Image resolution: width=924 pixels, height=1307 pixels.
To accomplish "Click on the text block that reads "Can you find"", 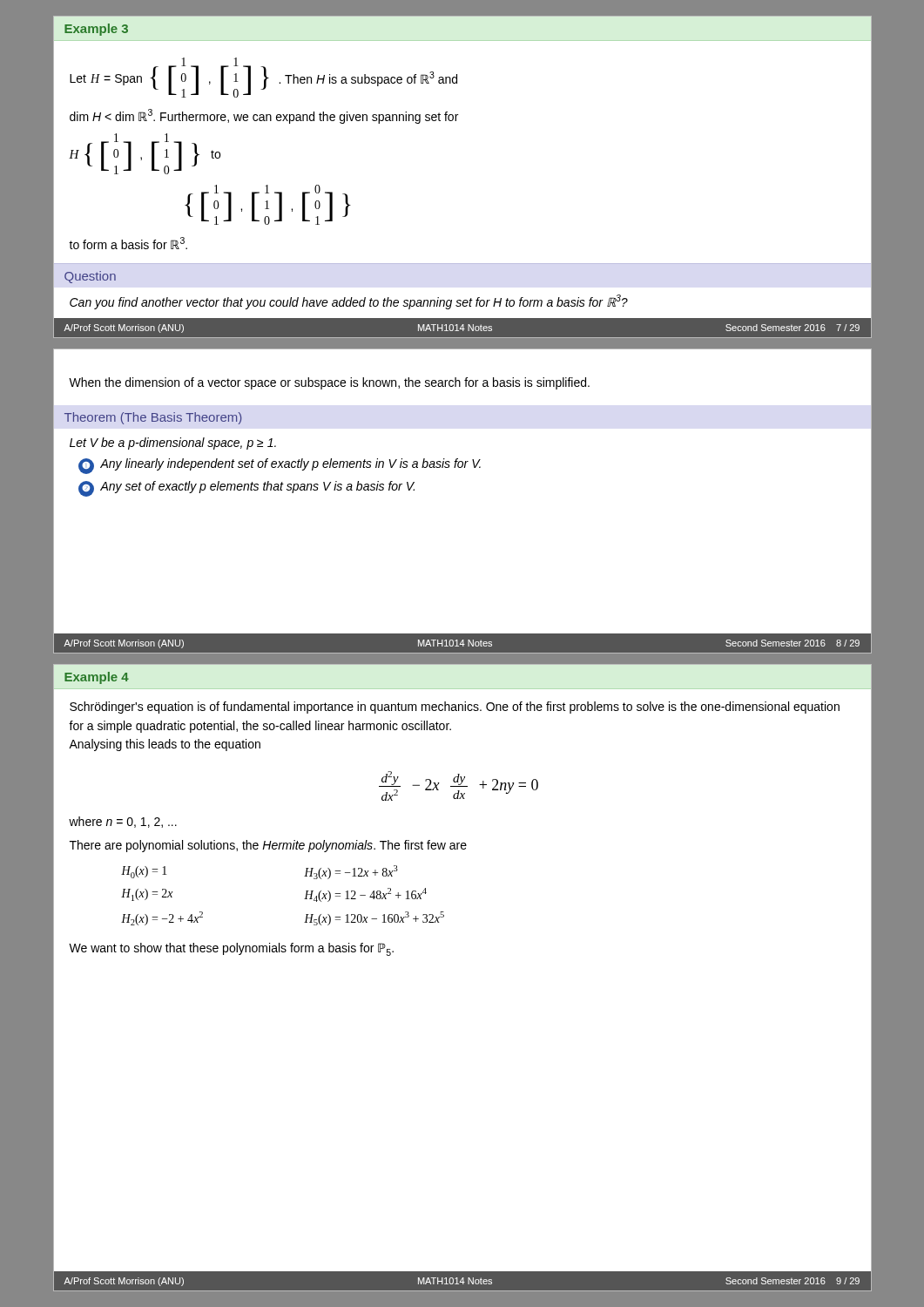I will [348, 301].
